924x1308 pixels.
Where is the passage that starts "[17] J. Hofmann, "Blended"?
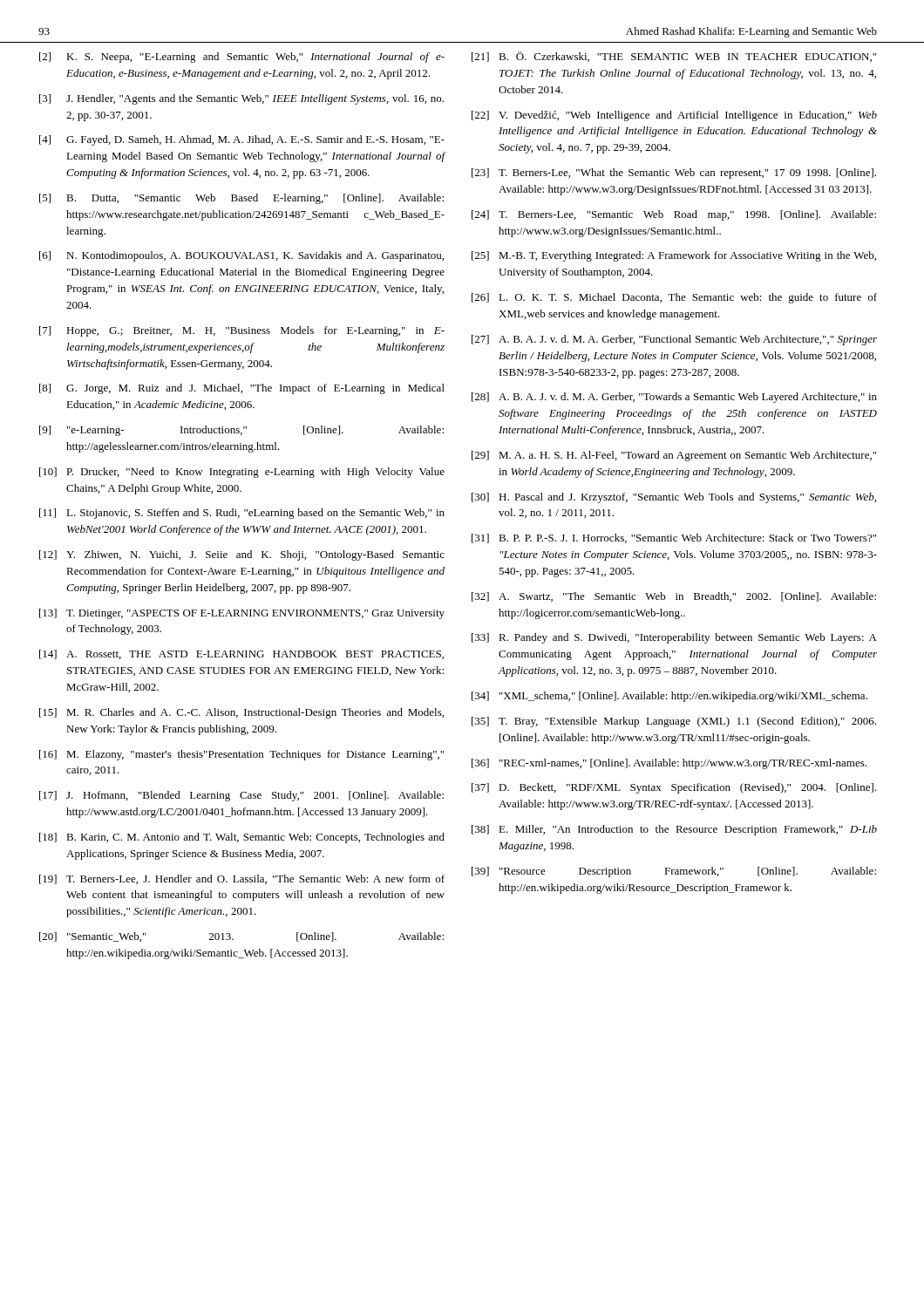tap(241, 804)
